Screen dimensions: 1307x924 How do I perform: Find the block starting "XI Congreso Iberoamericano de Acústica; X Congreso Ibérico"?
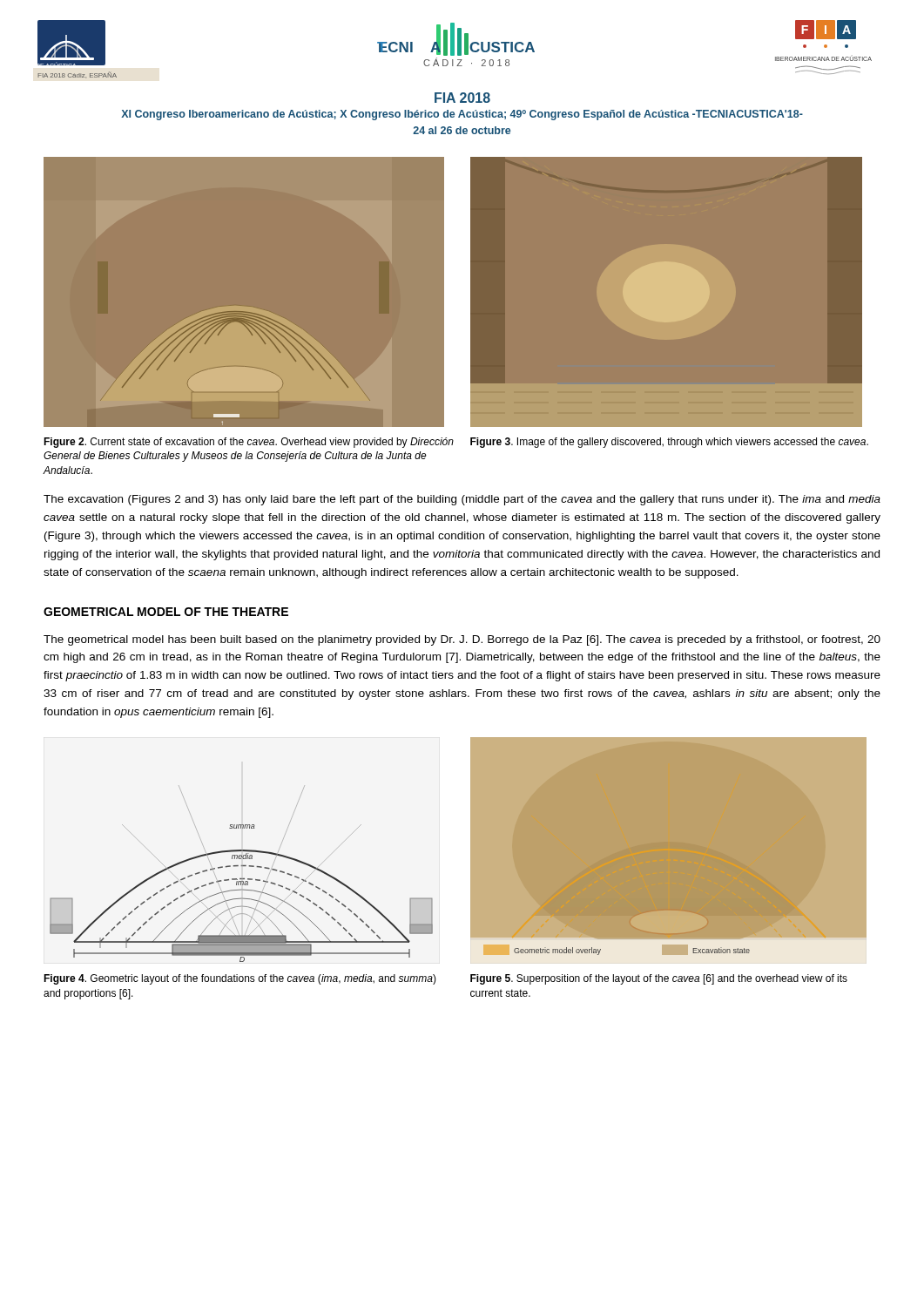[462, 122]
